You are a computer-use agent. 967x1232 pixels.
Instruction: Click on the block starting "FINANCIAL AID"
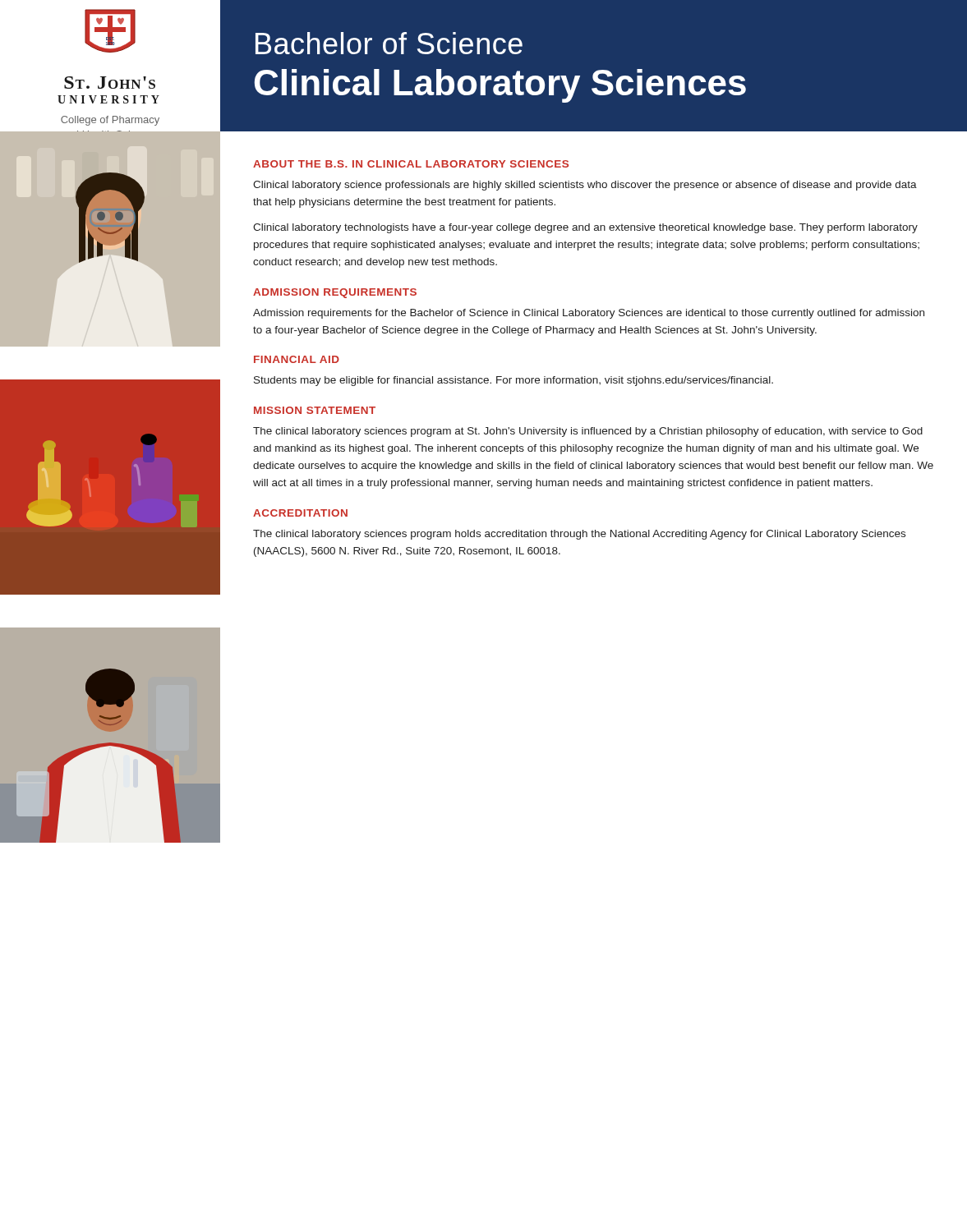(x=296, y=360)
